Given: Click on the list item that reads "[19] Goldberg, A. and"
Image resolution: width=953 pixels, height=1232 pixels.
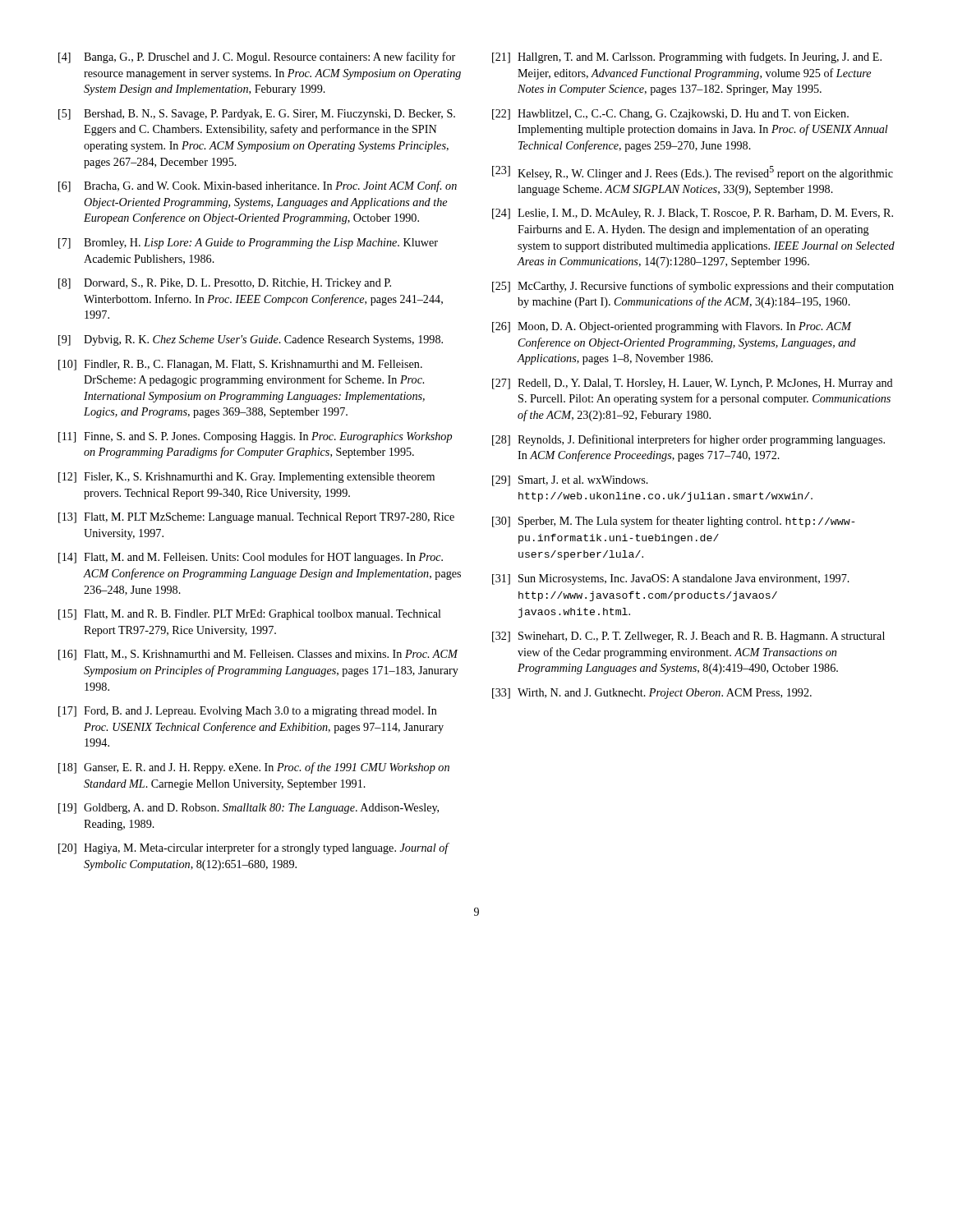Looking at the screenshot, I should [260, 816].
